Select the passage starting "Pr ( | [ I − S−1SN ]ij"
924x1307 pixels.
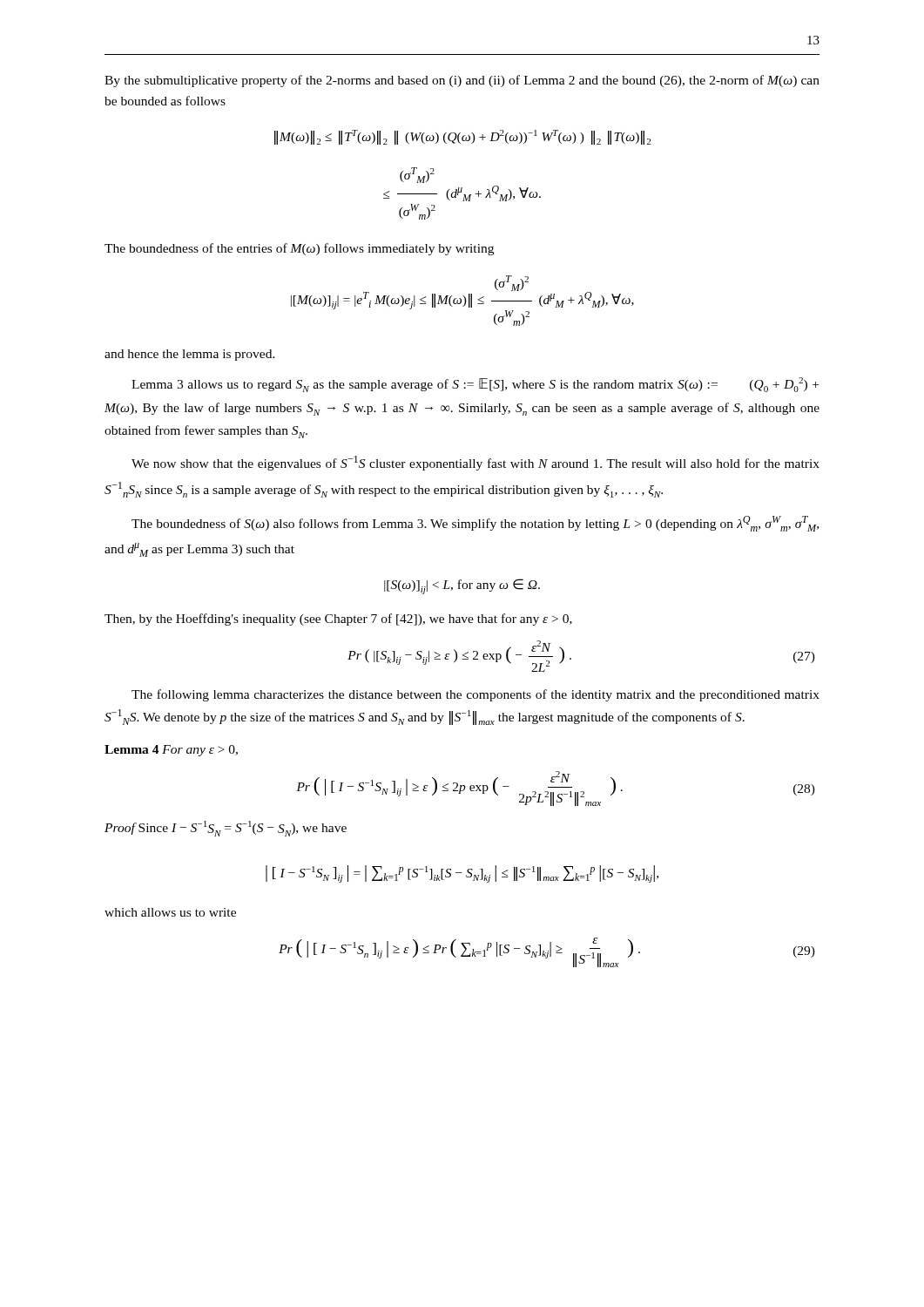tap(558, 788)
